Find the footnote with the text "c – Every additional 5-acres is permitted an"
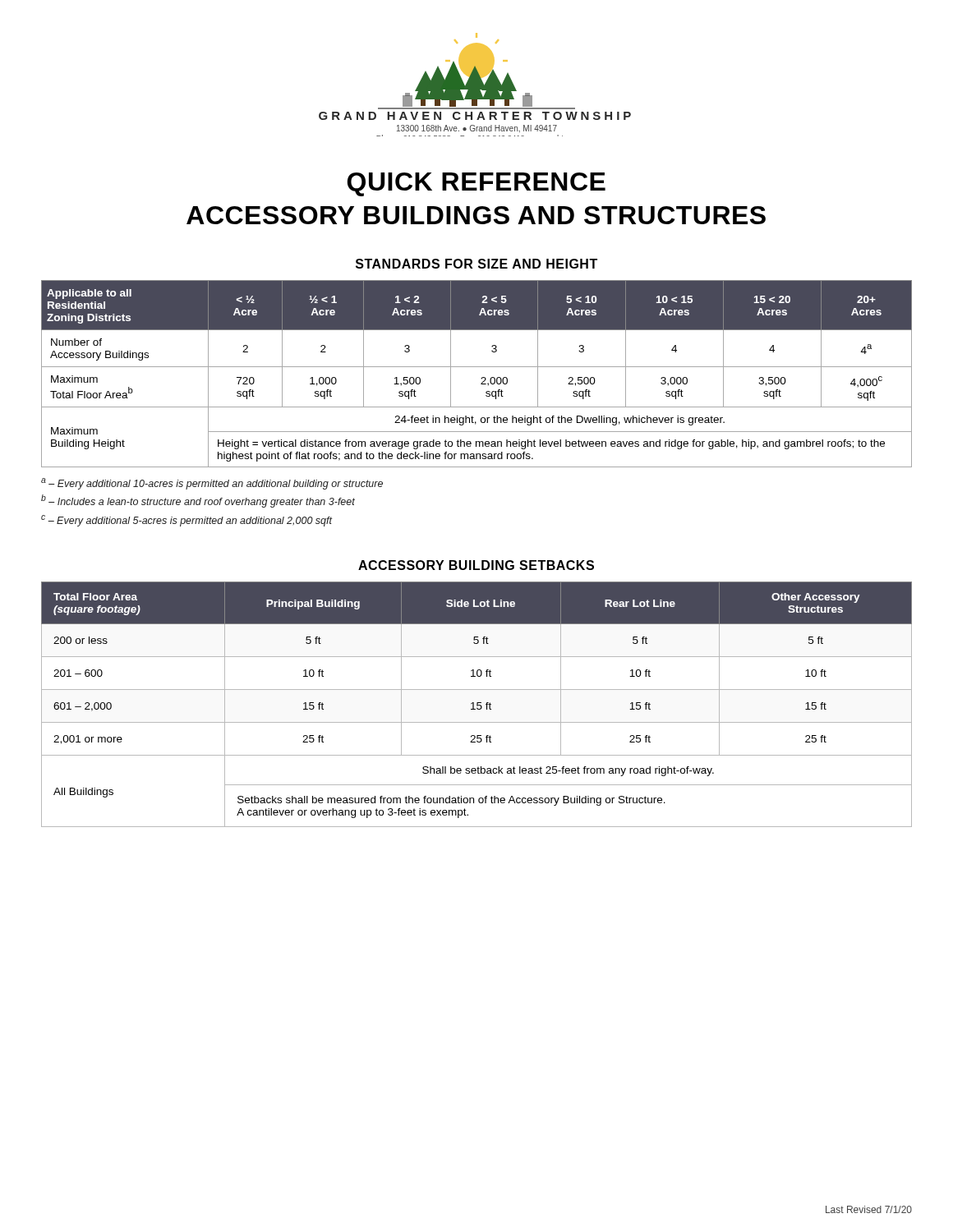 click(x=187, y=519)
